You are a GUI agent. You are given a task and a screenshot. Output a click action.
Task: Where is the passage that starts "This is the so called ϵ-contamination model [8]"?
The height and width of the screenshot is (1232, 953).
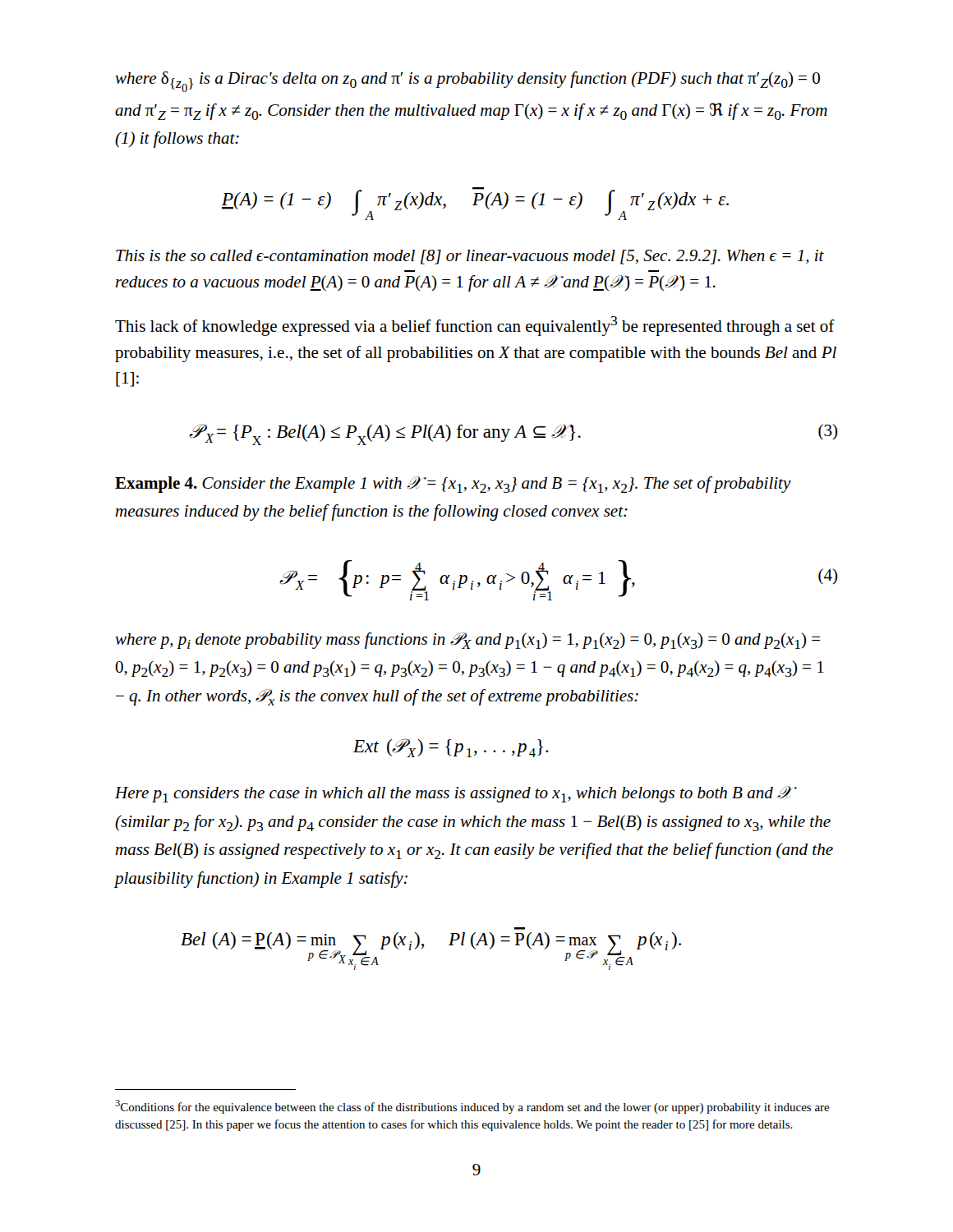tap(469, 269)
